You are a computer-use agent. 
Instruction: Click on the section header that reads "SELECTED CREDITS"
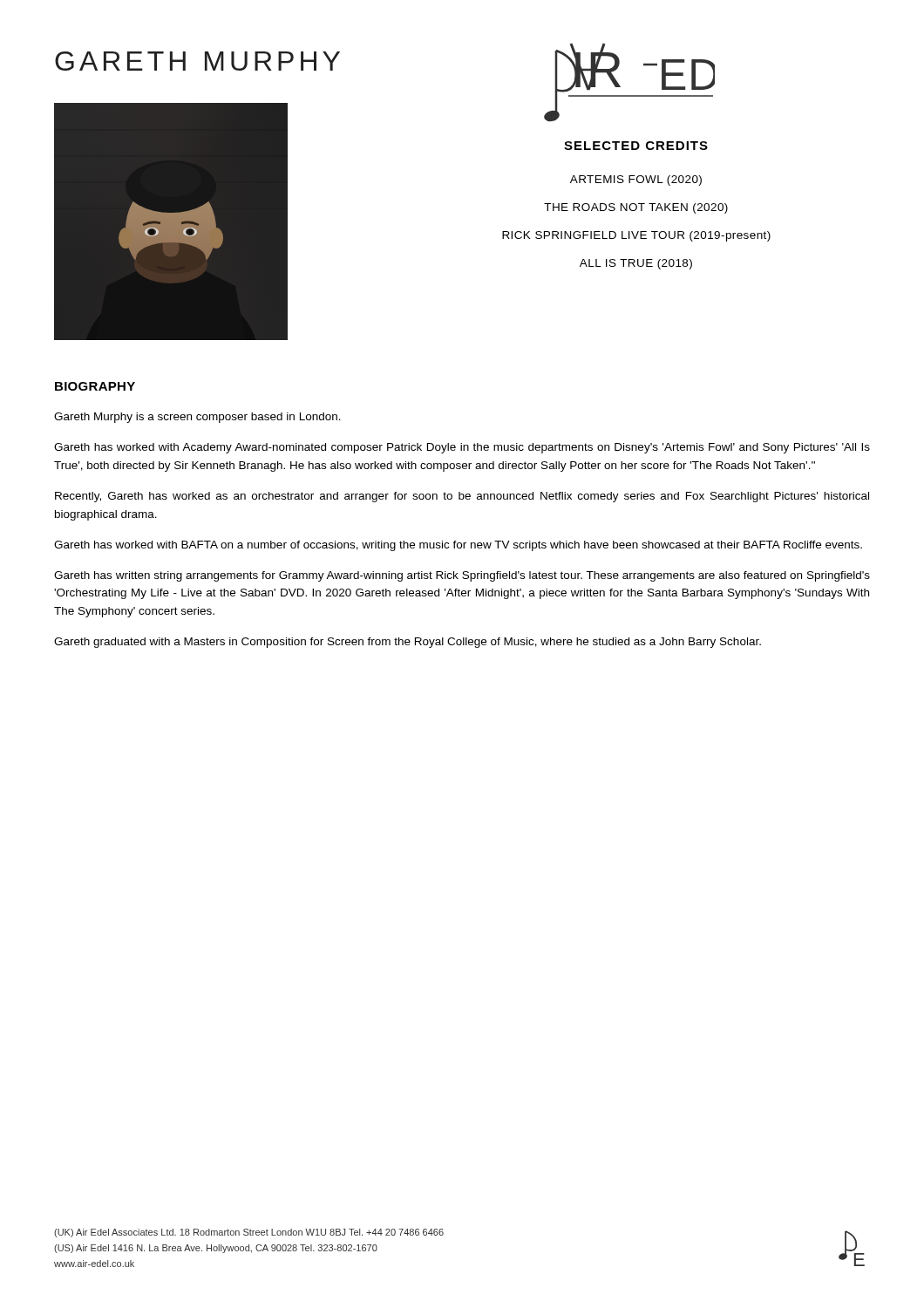(636, 145)
